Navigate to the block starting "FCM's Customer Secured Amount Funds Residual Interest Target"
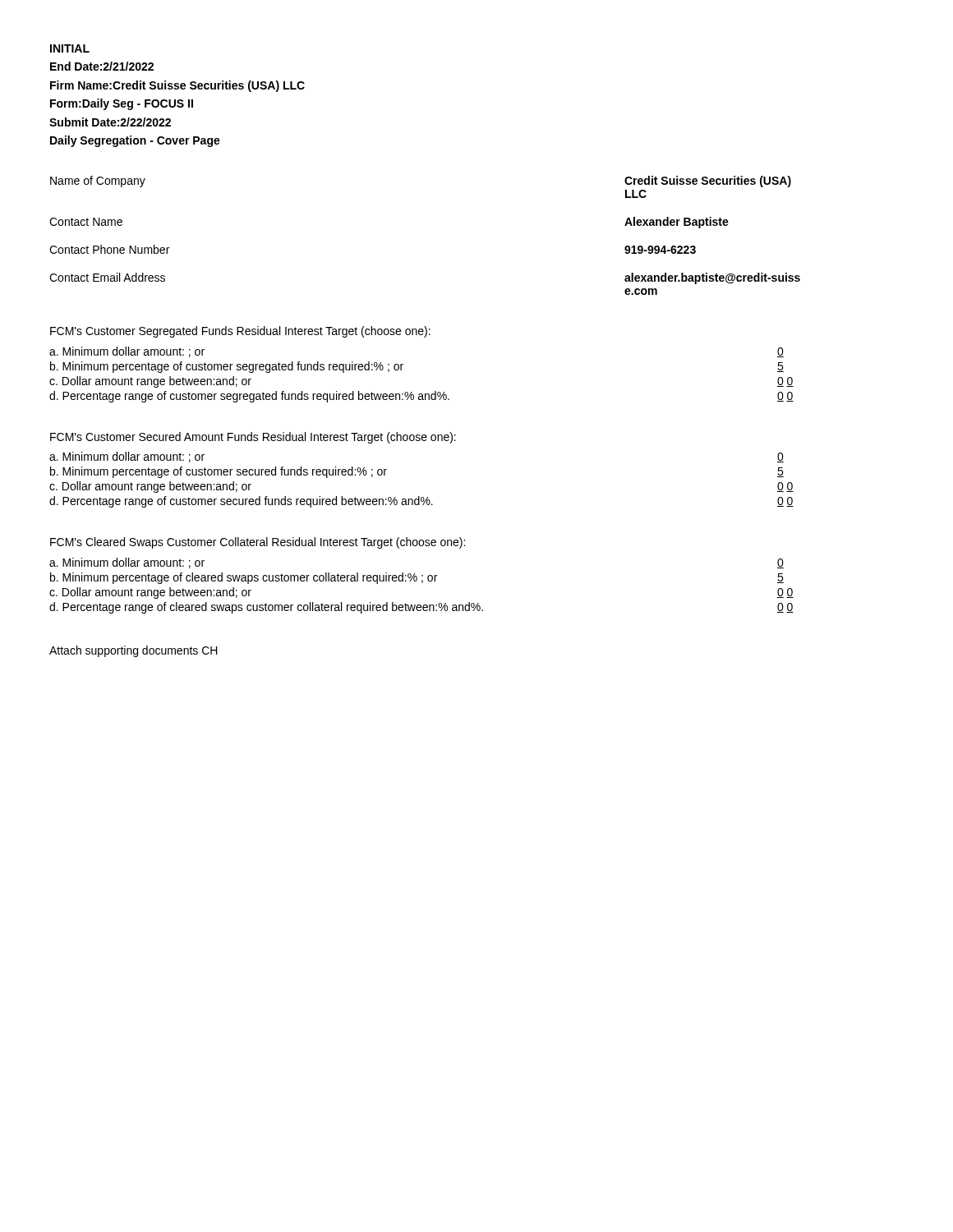Image resolution: width=953 pixels, height=1232 pixels. point(253,438)
